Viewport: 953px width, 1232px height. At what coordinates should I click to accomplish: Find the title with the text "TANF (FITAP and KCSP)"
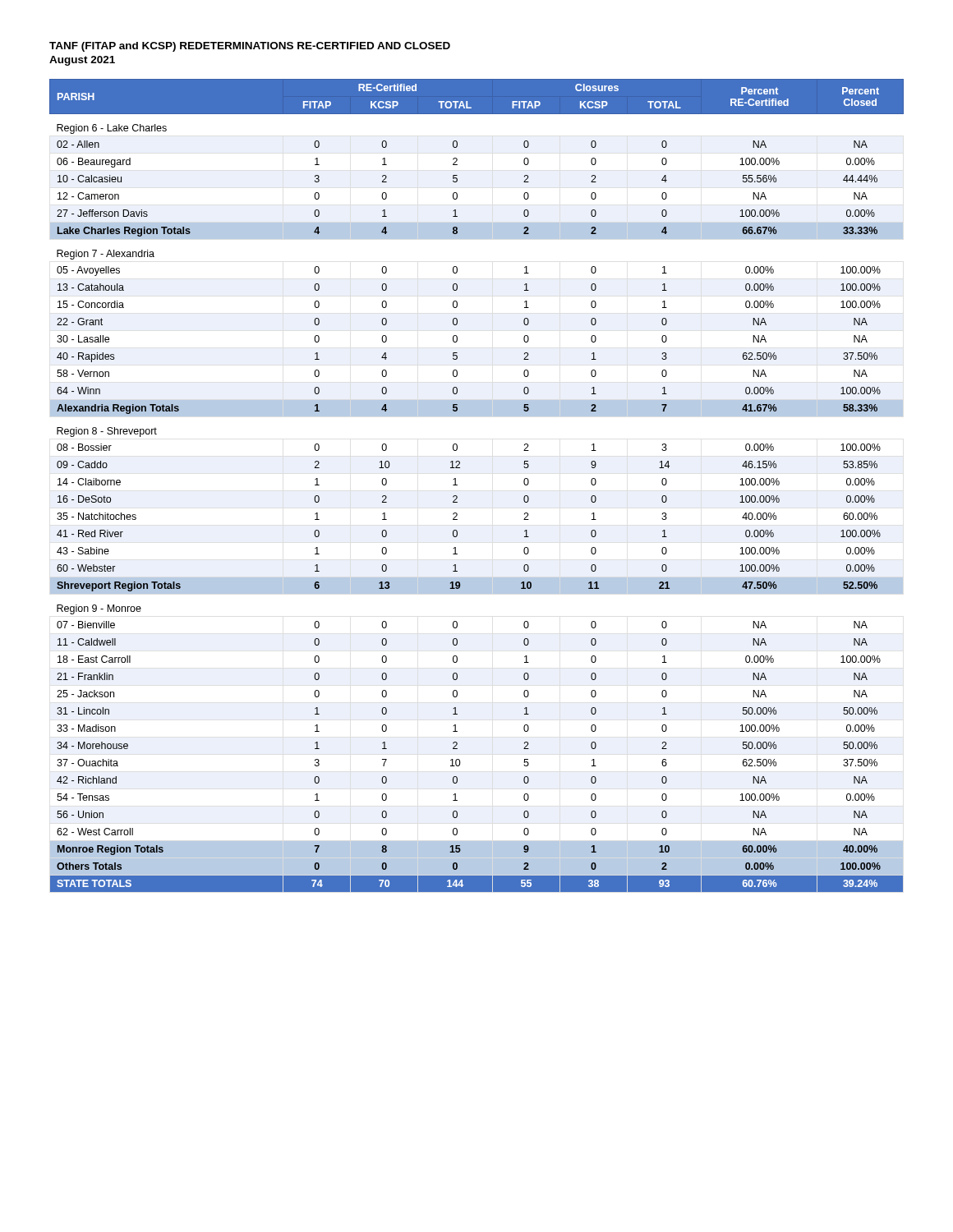(250, 47)
